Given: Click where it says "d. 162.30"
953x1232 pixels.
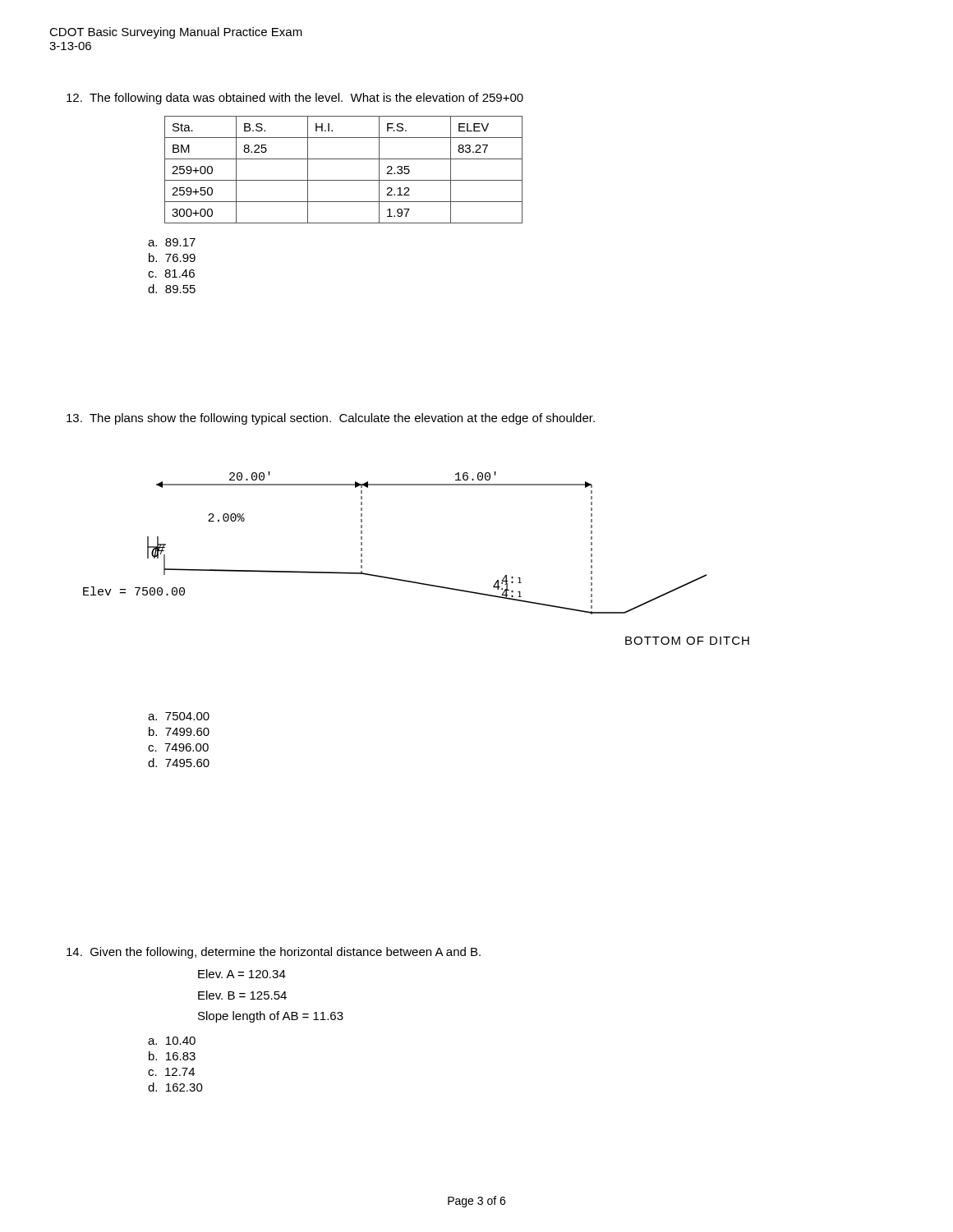Looking at the screenshot, I should (x=175, y=1087).
